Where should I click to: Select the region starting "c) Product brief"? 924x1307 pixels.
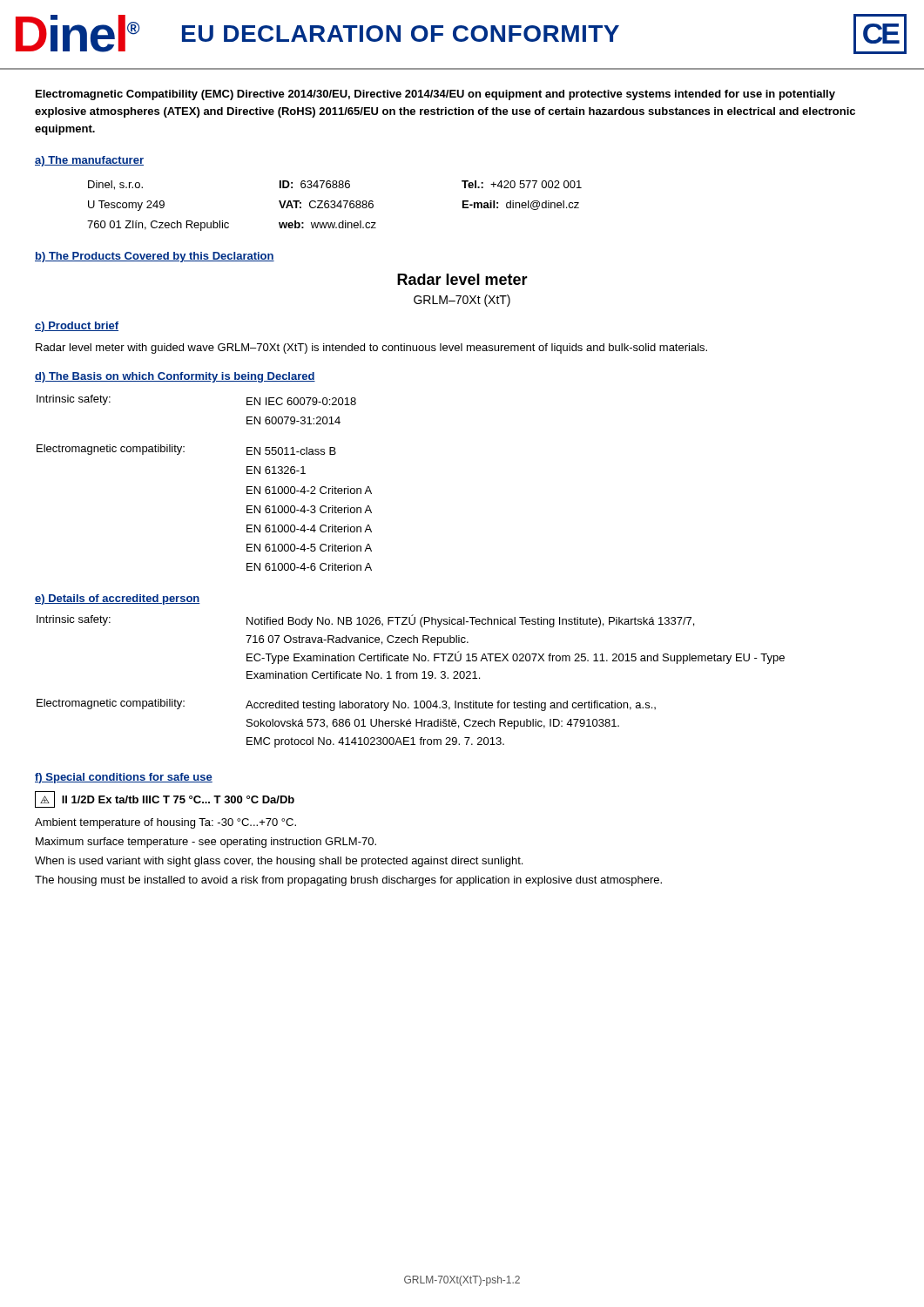pos(77,325)
